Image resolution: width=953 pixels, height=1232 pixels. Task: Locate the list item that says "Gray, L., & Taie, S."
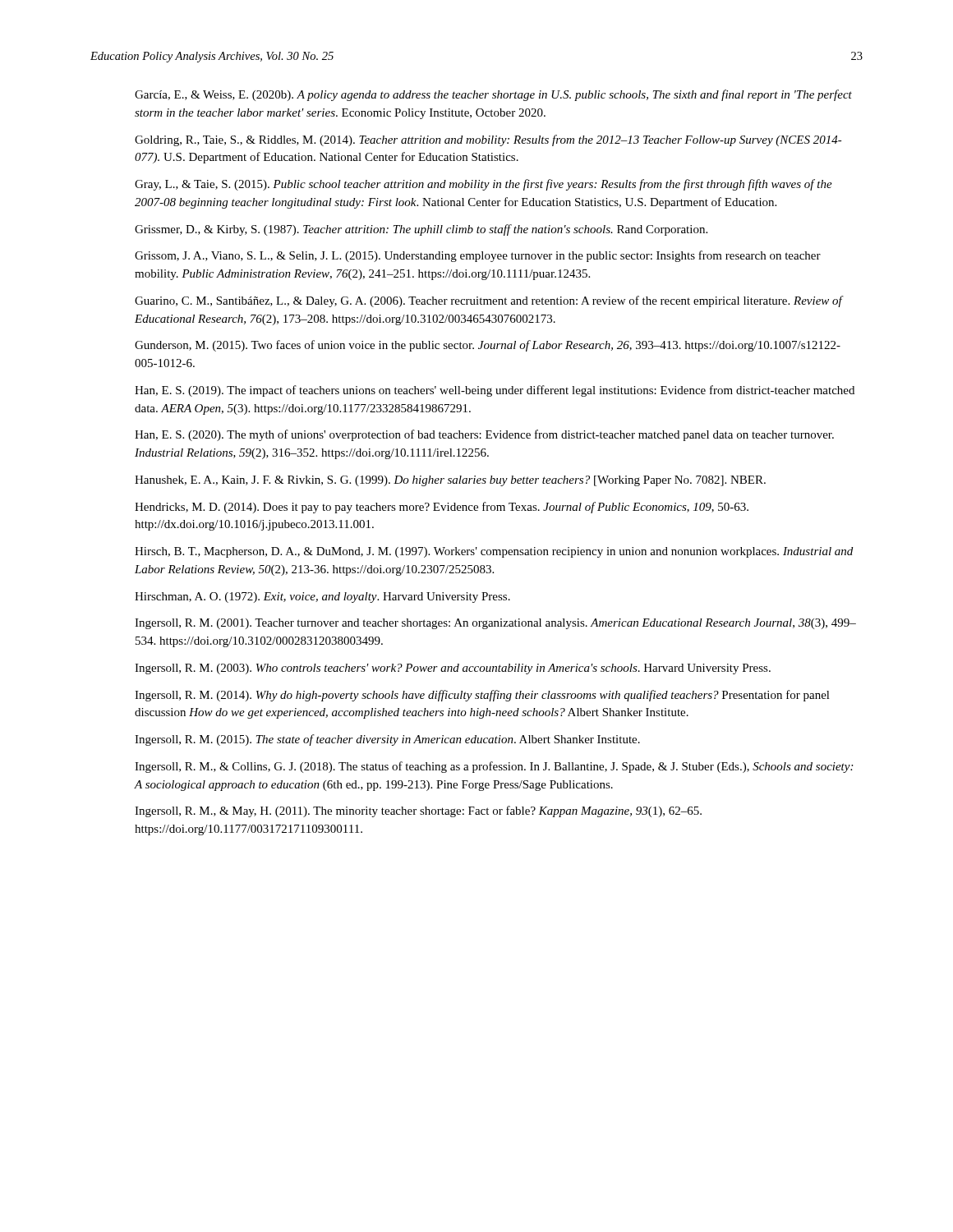[x=476, y=194]
